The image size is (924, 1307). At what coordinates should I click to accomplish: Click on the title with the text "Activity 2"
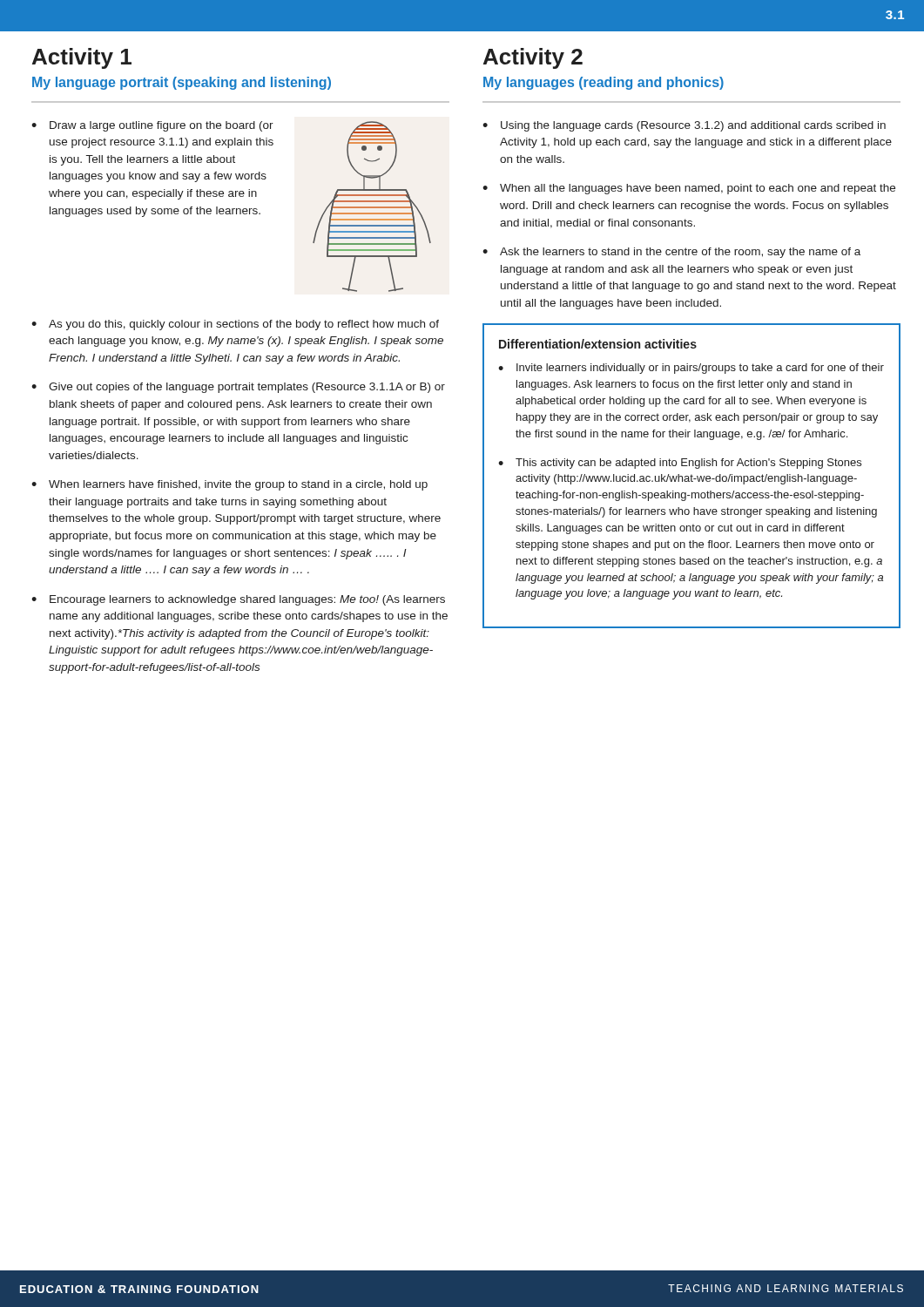tap(533, 57)
